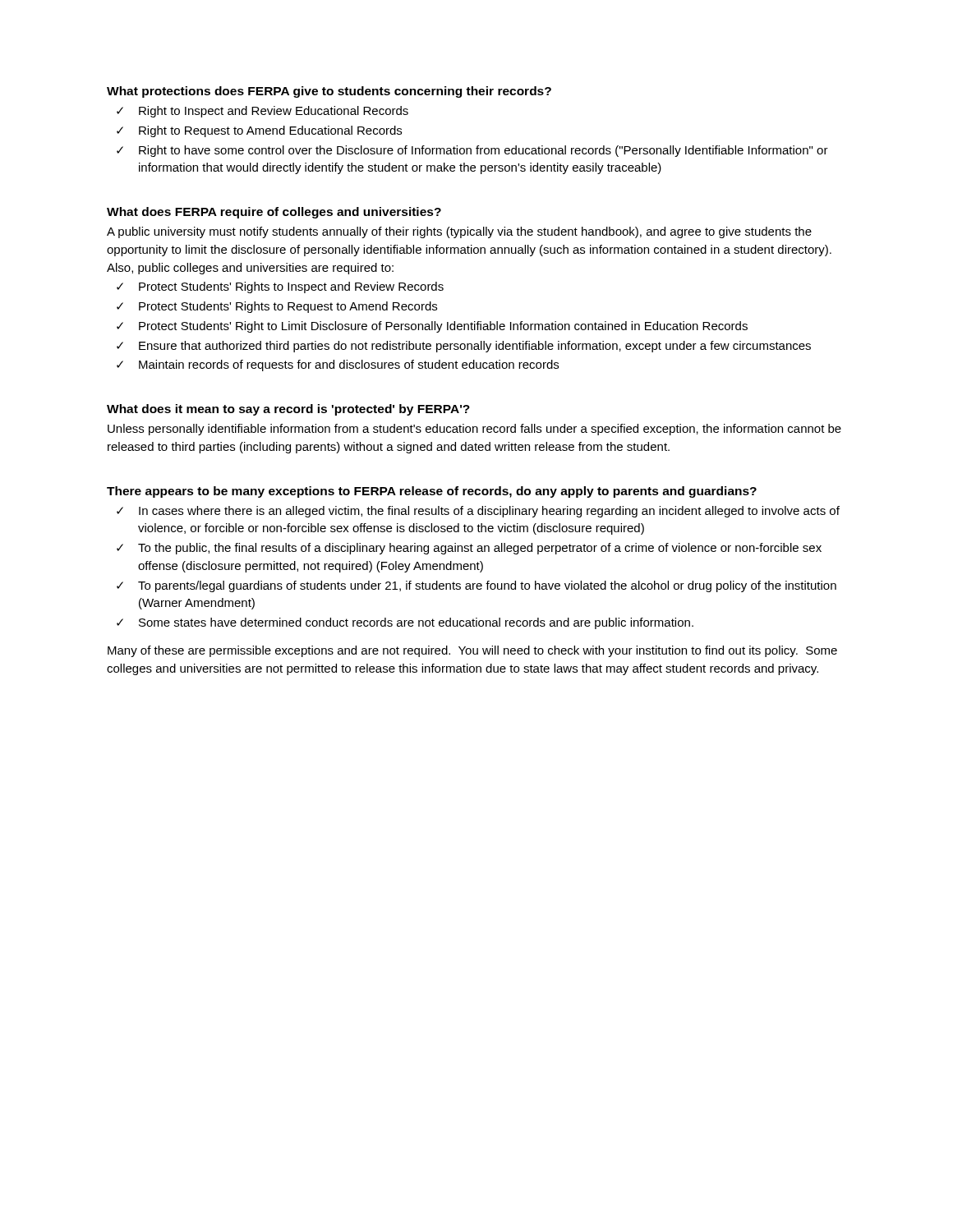
Task: Select the list item that says "✓ Some states have determined conduct records are"
Action: pos(481,622)
